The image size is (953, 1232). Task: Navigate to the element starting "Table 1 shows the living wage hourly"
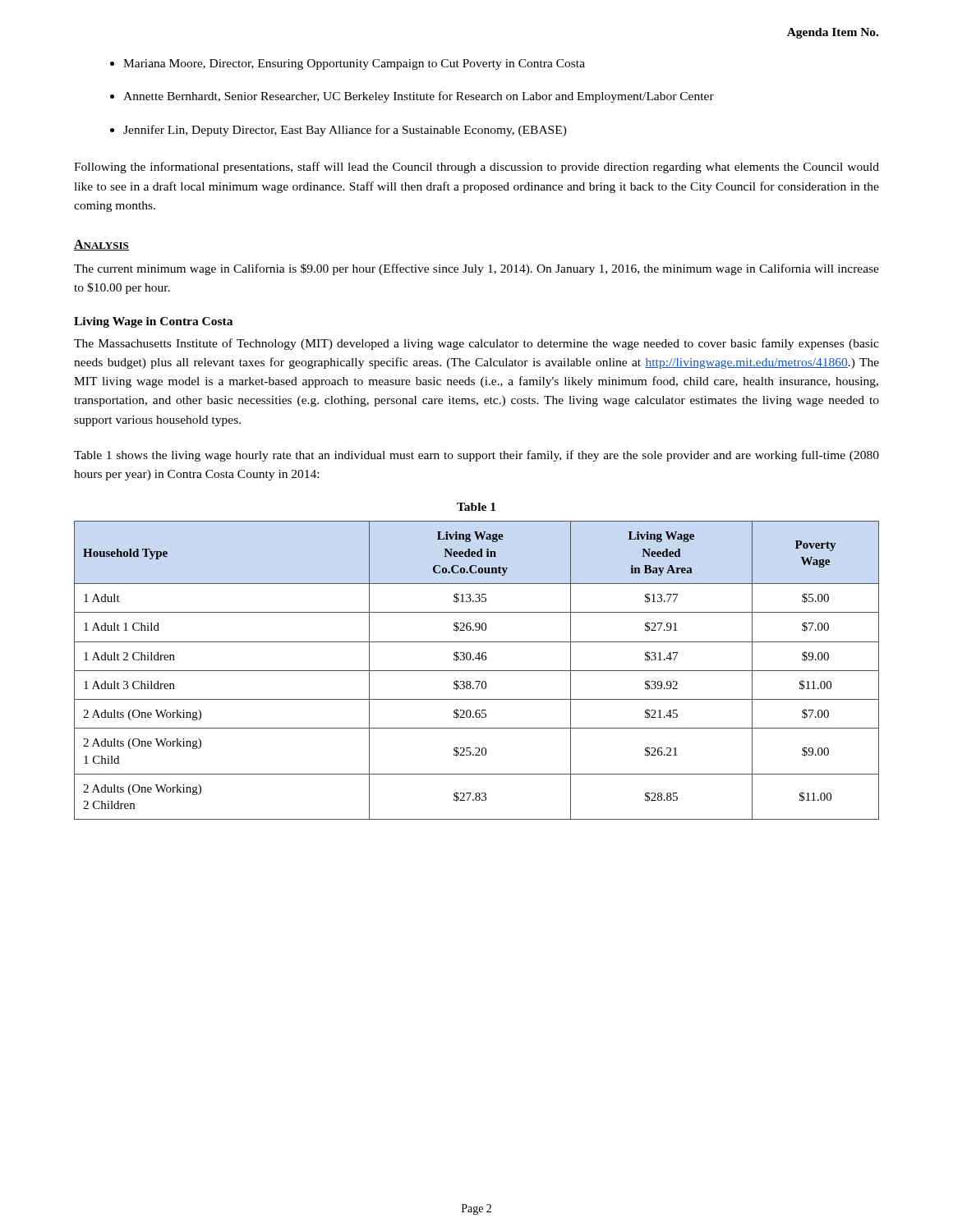point(476,464)
